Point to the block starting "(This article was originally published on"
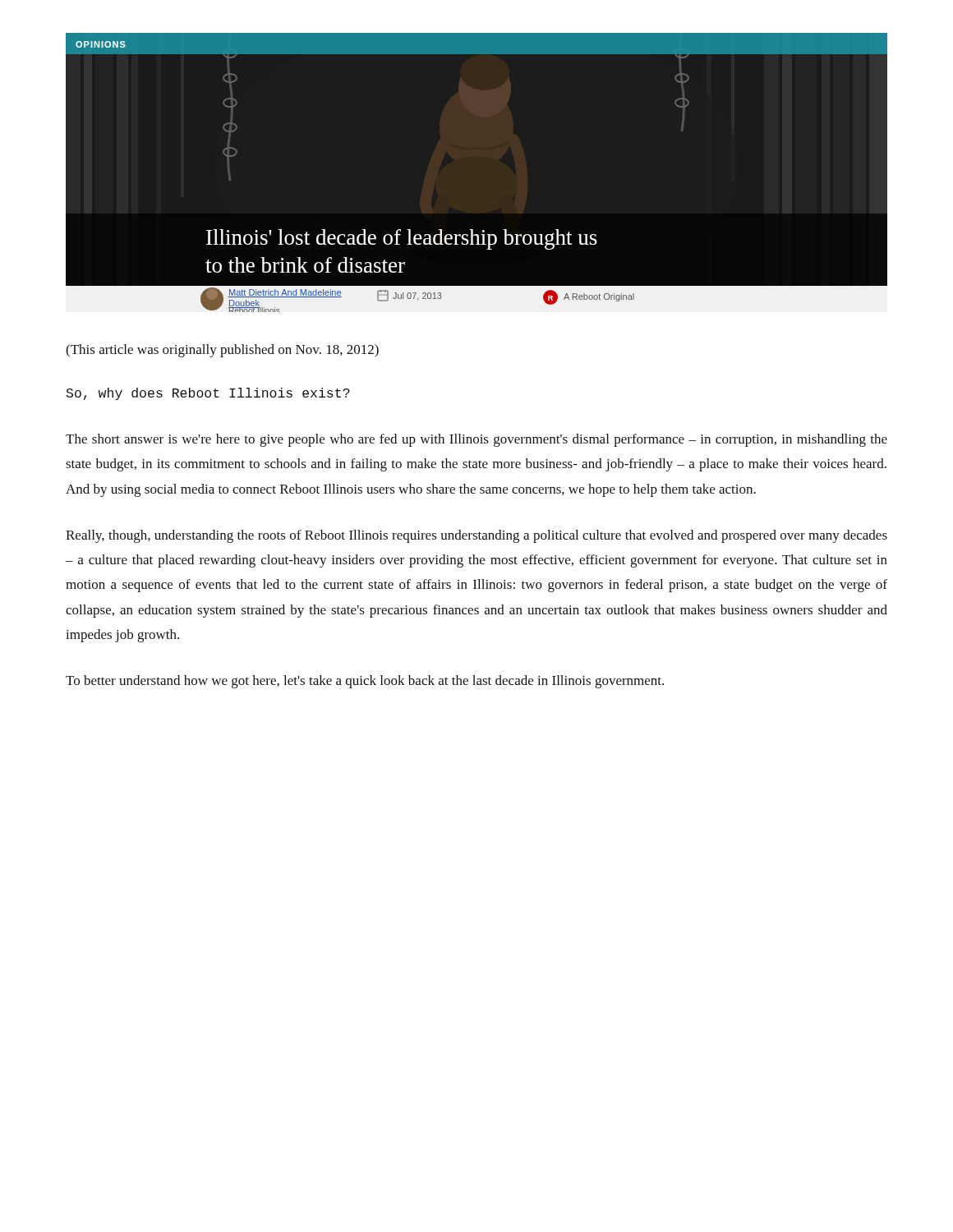The height and width of the screenshot is (1232, 953). (222, 349)
